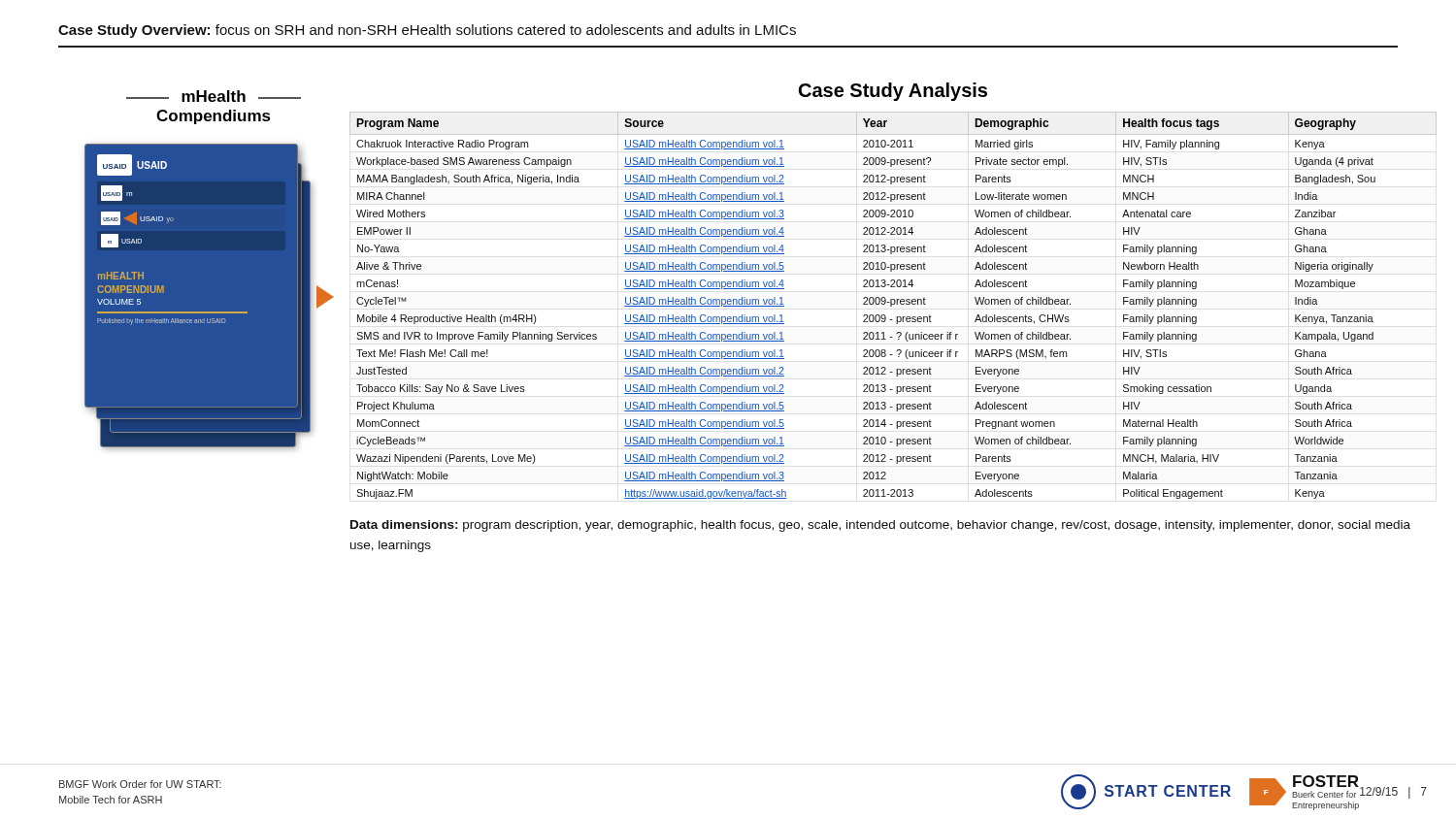Find the block starting "Case Study Analysis"
The height and width of the screenshot is (819, 1456).
[x=893, y=90]
